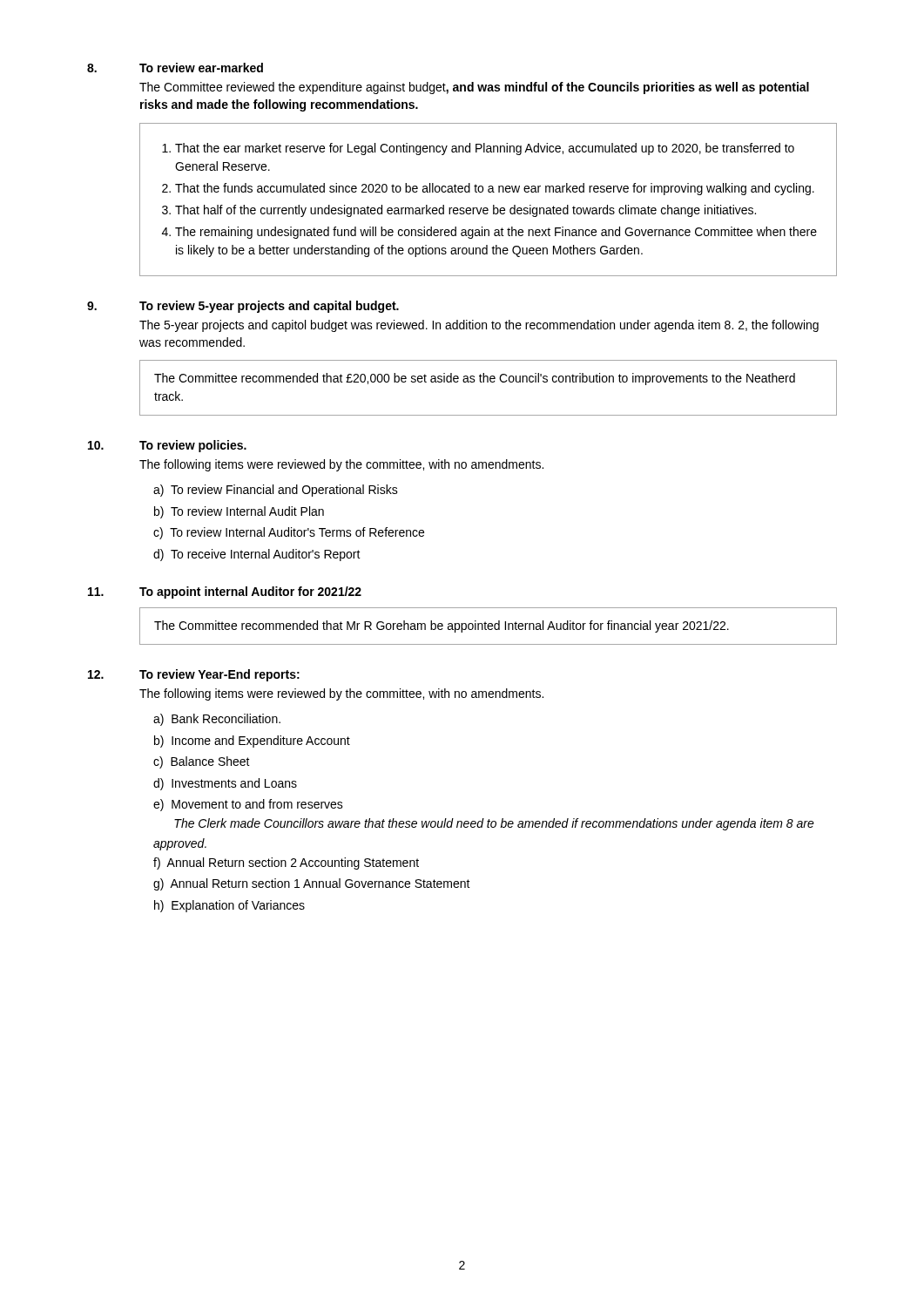Locate the block of text that opens with "f) Annual Return section 2 Accounting"
This screenshot has width=924, height=1307.
click(x=286, y=863)
